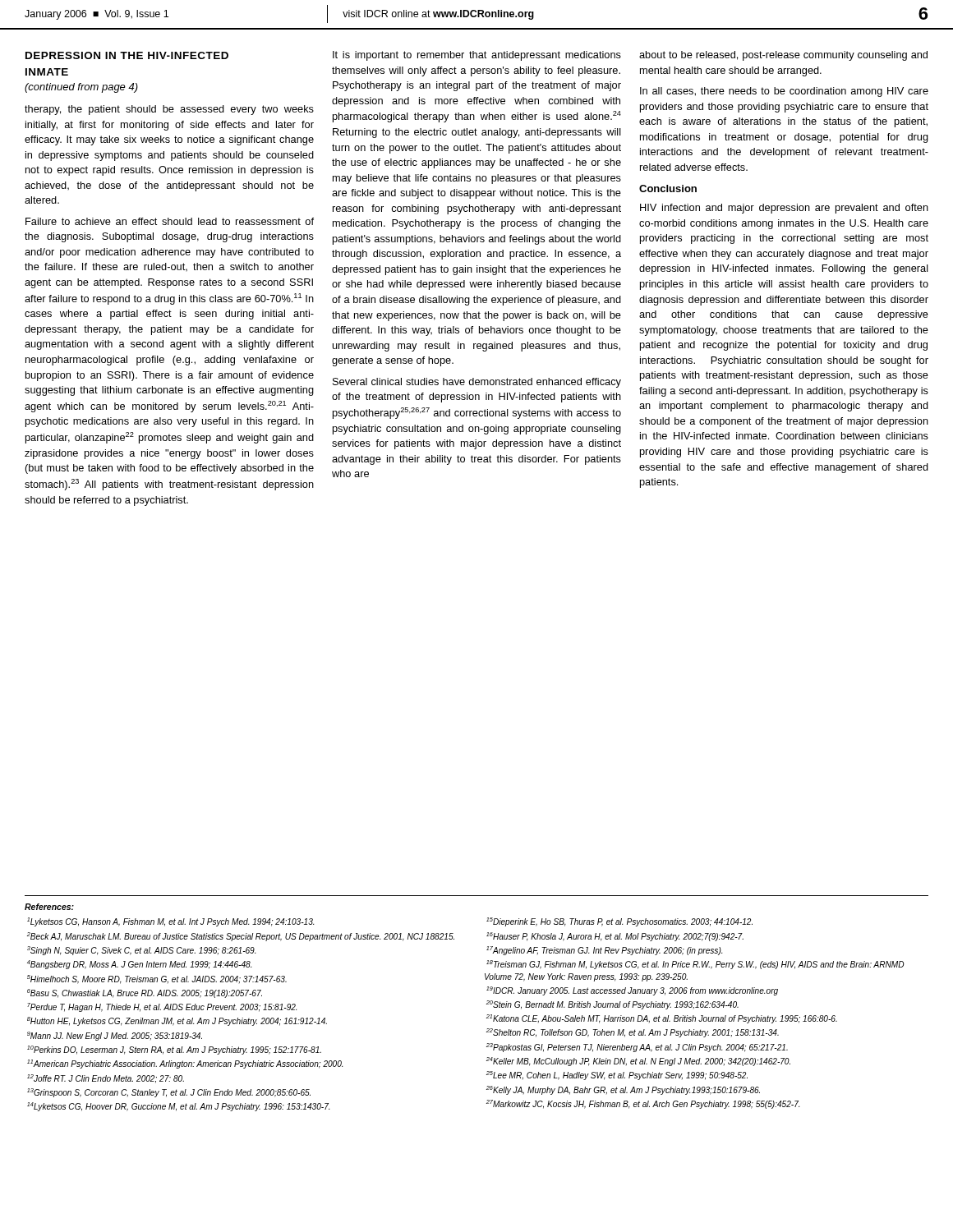Viewport: 953px width, 1232px height.
Task: Locate the block of text that opens with "about to be released, post-release community counseling and"
Action: [784, 269]
